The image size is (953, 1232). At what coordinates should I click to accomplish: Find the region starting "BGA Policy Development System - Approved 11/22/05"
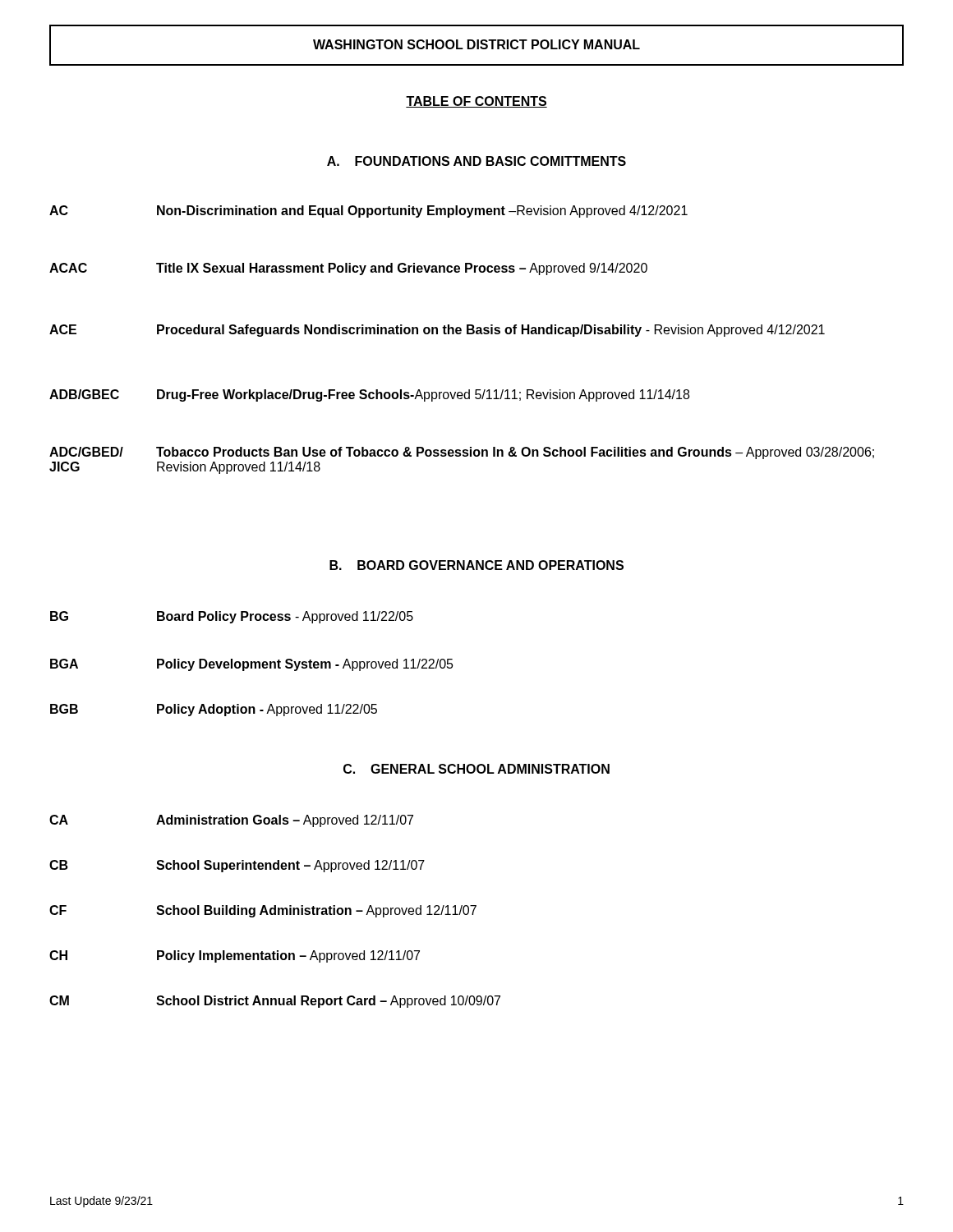252,665
